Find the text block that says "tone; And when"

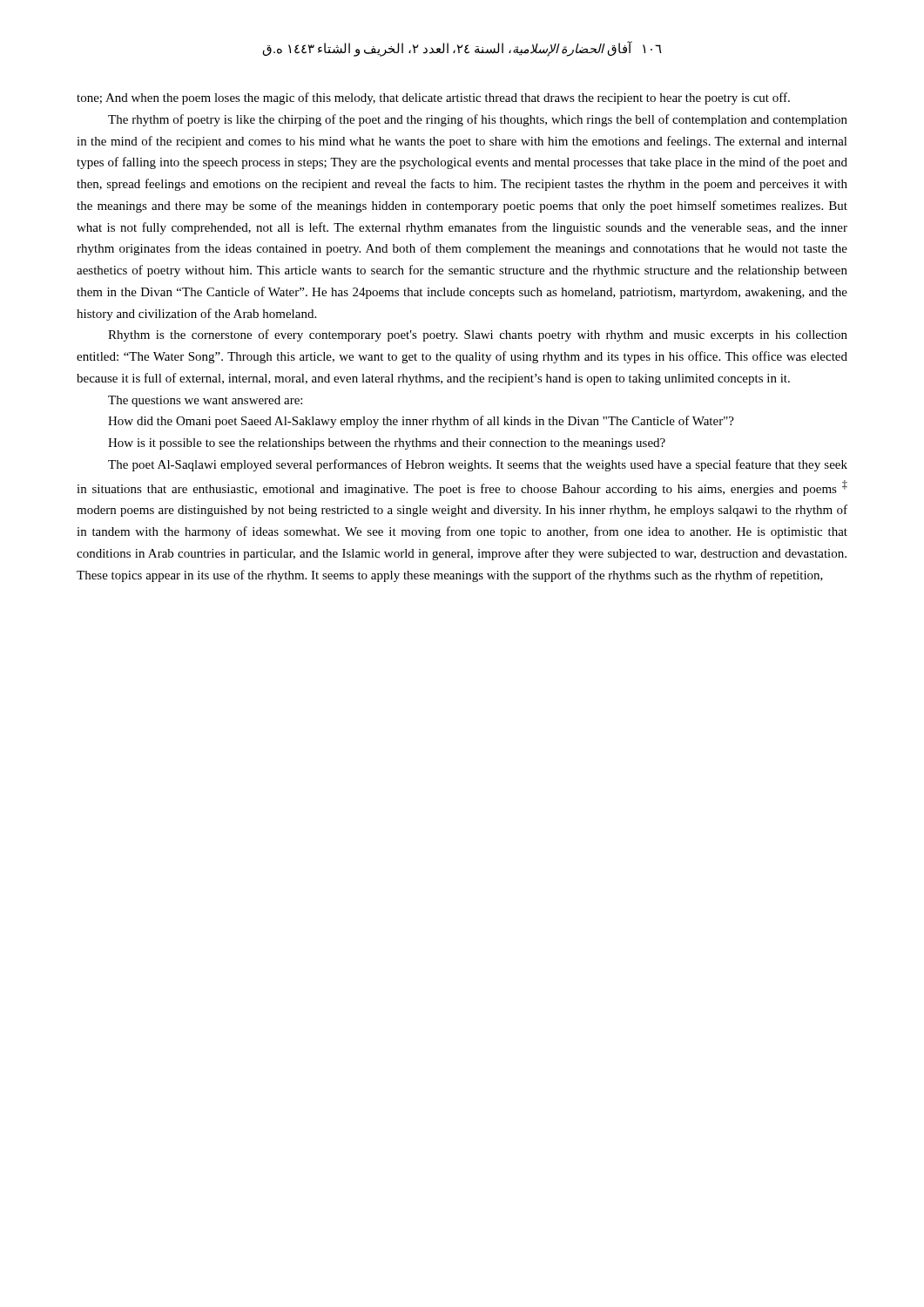(462, 98)
